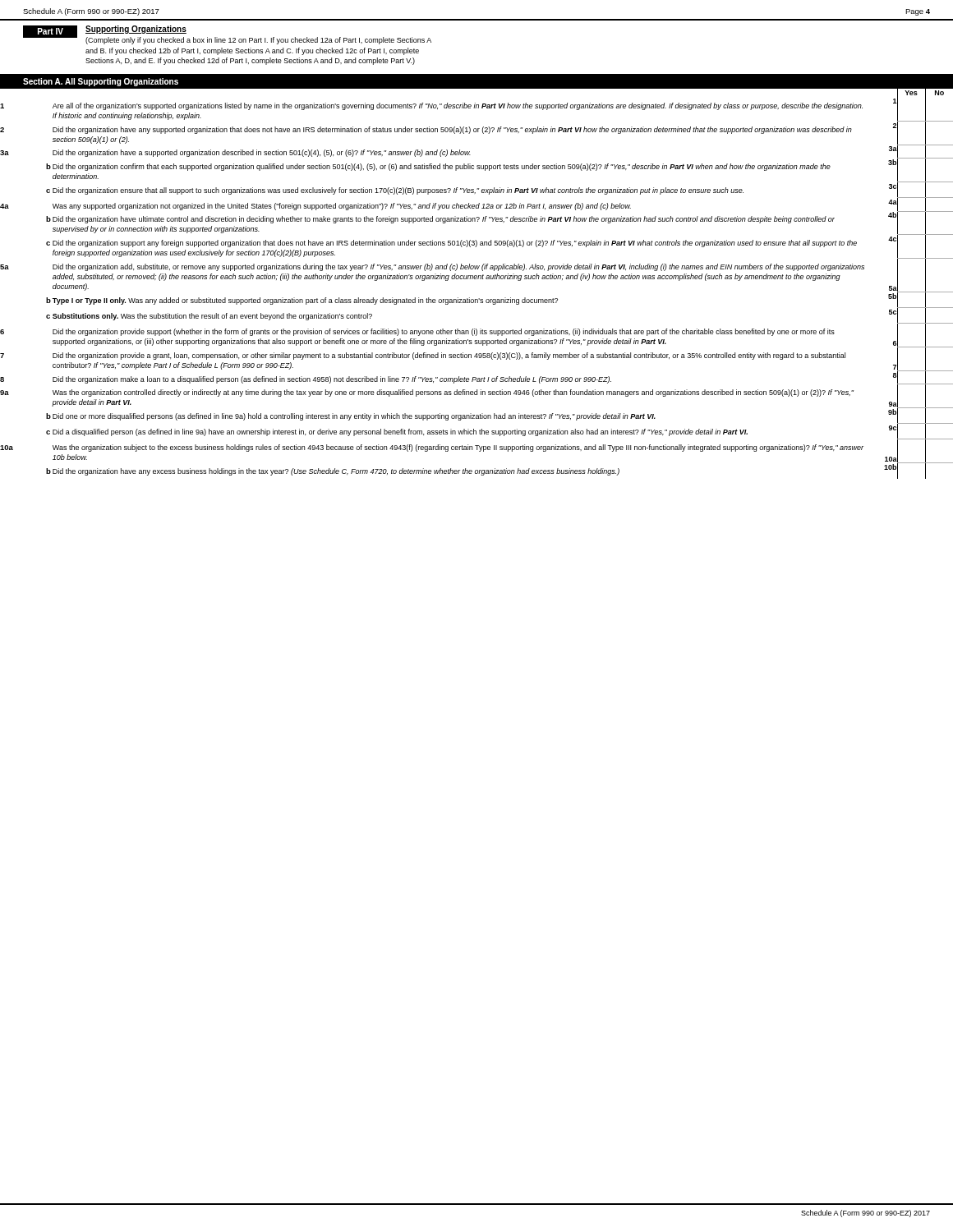Find the section header on this page that starts "Part IV Supporting Organizations (Complete only if"

(x=227, y=35)
